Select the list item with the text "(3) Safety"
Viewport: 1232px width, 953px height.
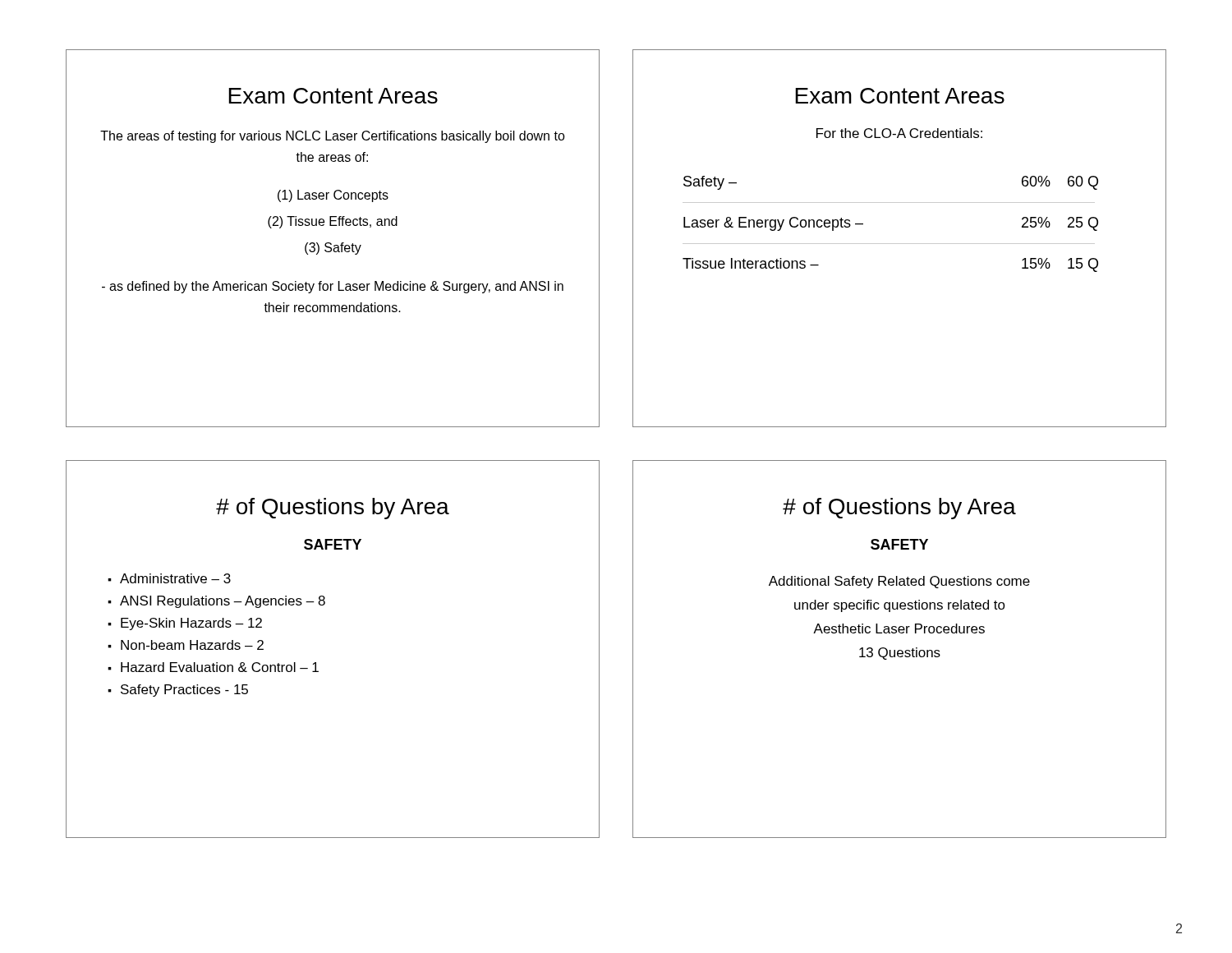tap(333, 248)
